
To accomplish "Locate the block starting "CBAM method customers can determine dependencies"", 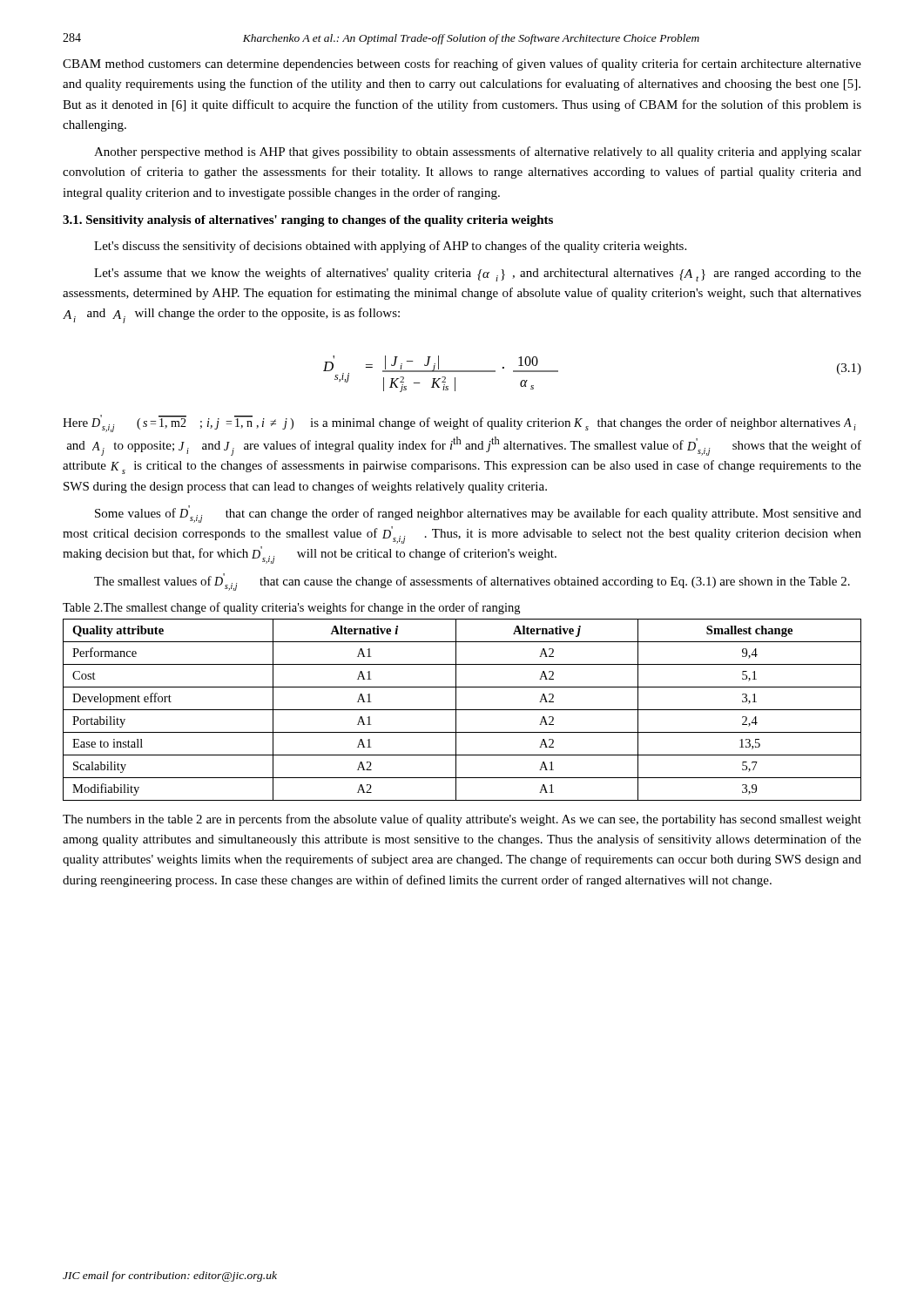I will point(462,94).
